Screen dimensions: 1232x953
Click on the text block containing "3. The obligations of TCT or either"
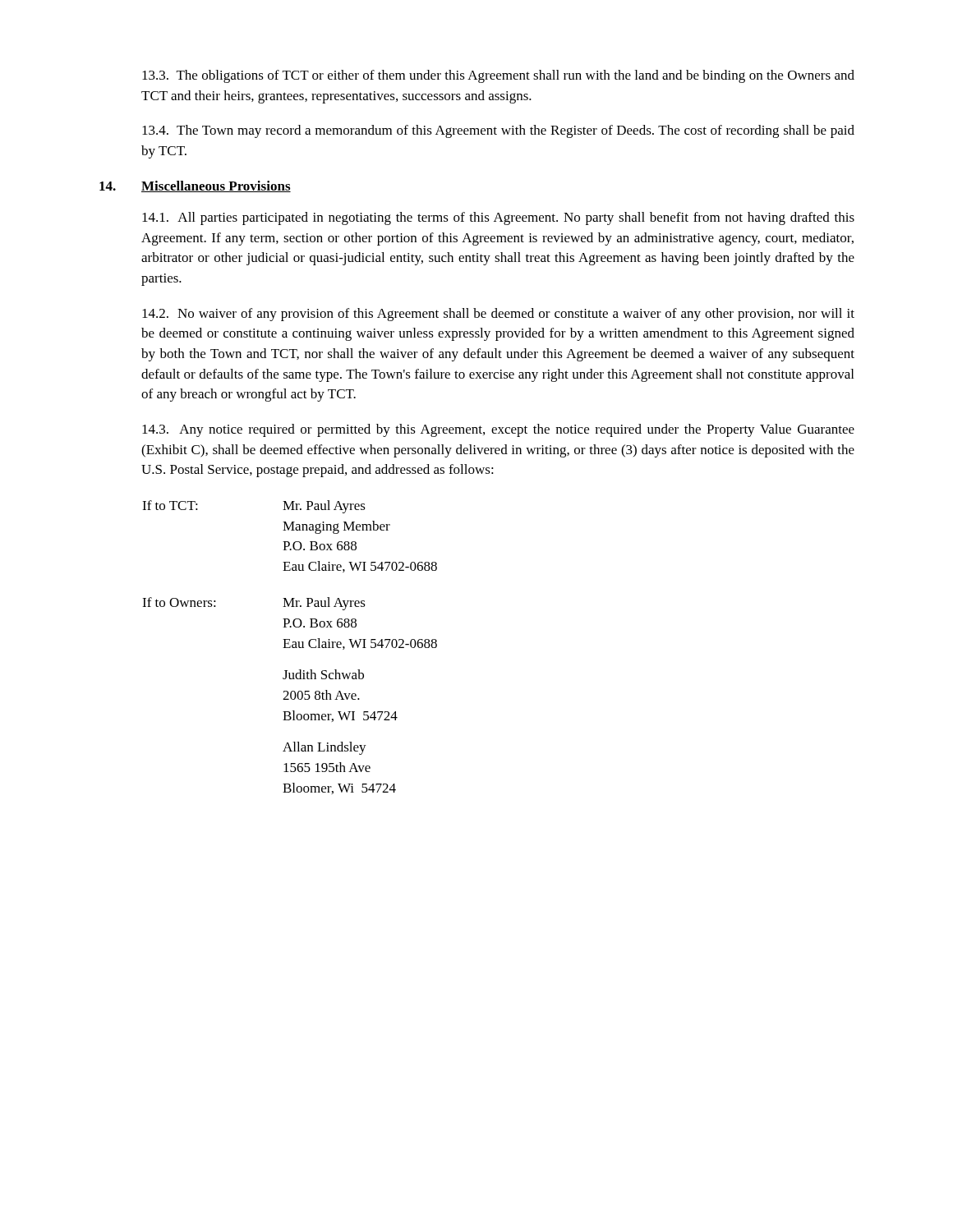(x=498, y=85)
